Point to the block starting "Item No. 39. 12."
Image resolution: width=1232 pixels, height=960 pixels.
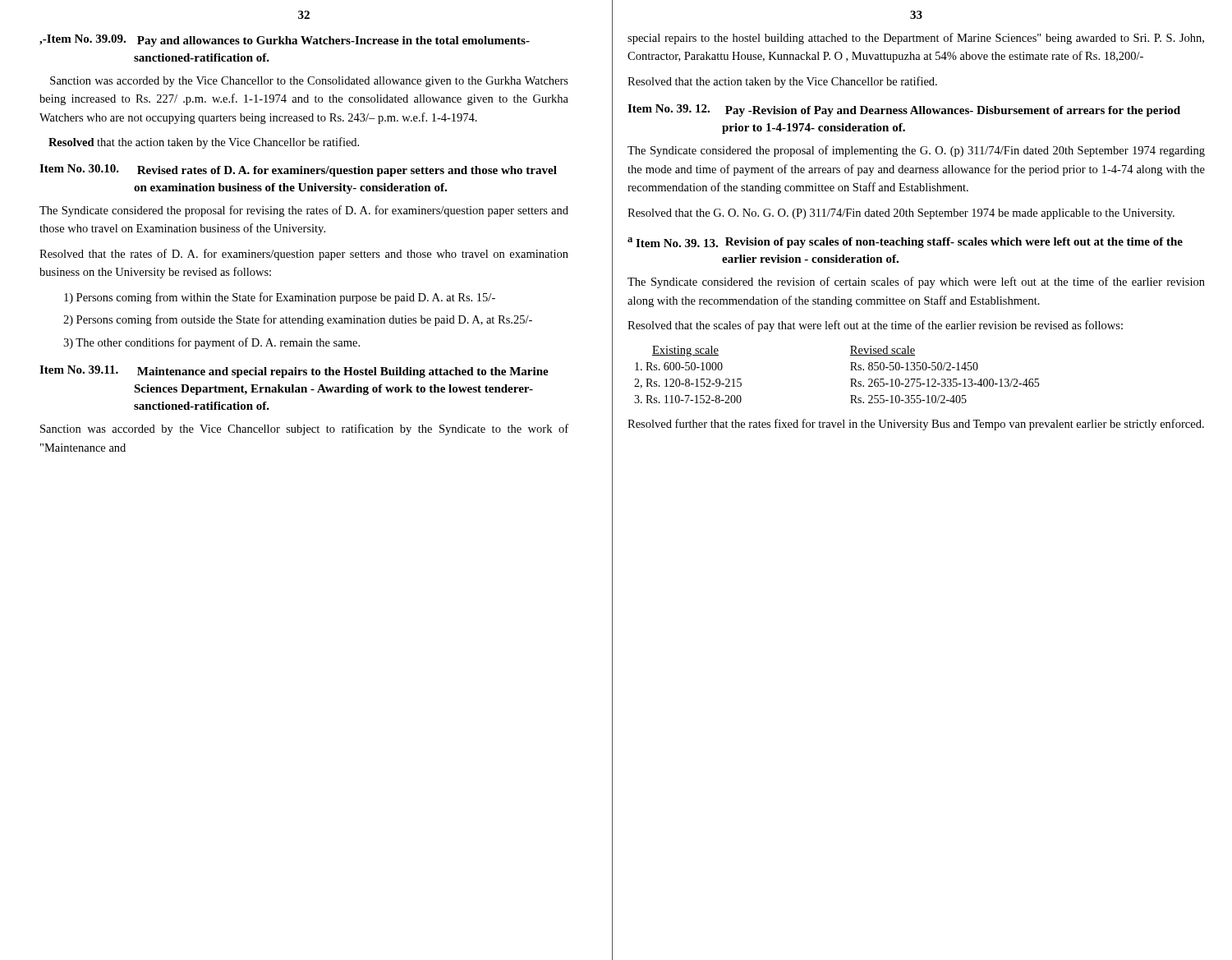click(916, 119)
